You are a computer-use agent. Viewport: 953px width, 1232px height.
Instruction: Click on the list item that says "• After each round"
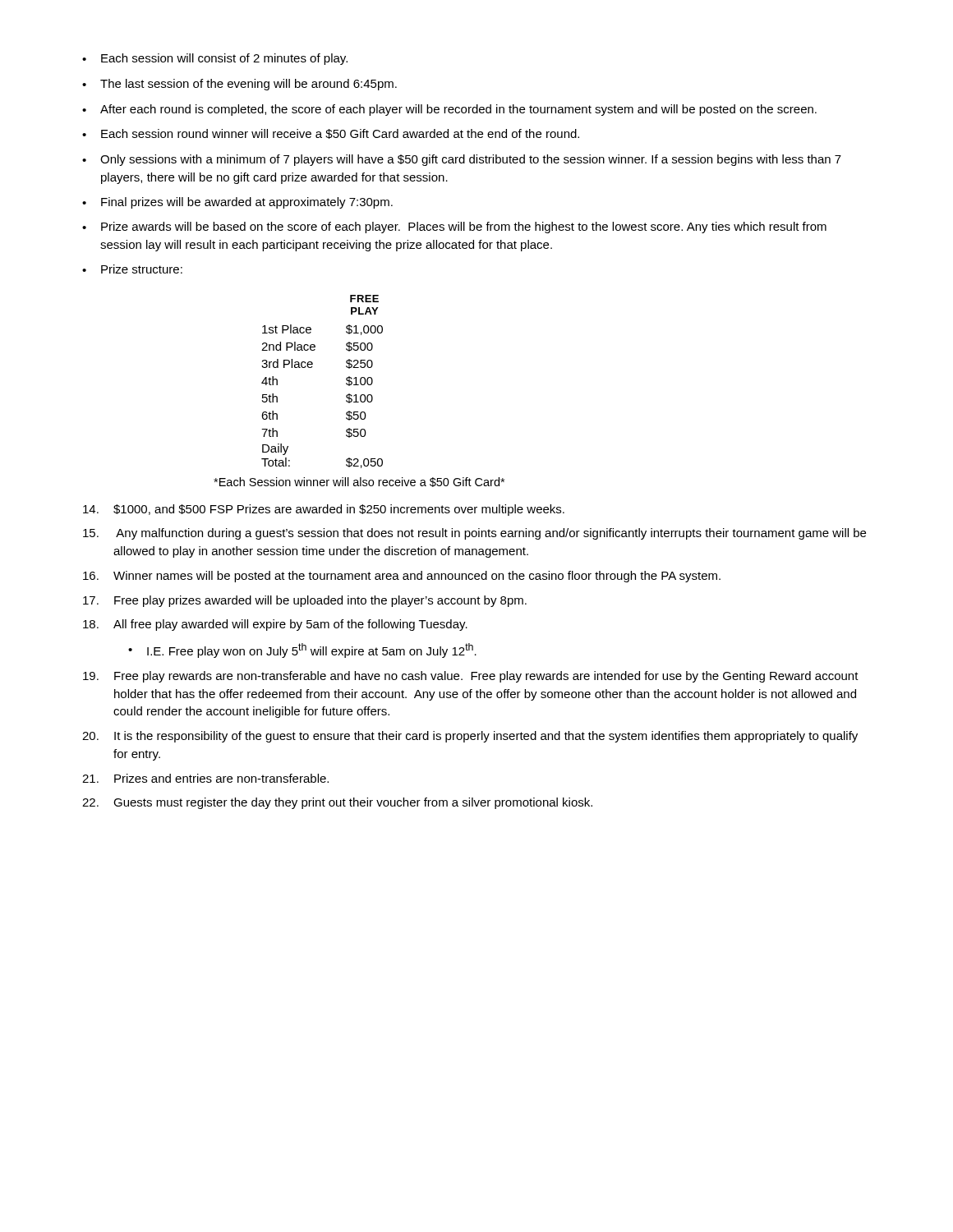tap(476, 109)
